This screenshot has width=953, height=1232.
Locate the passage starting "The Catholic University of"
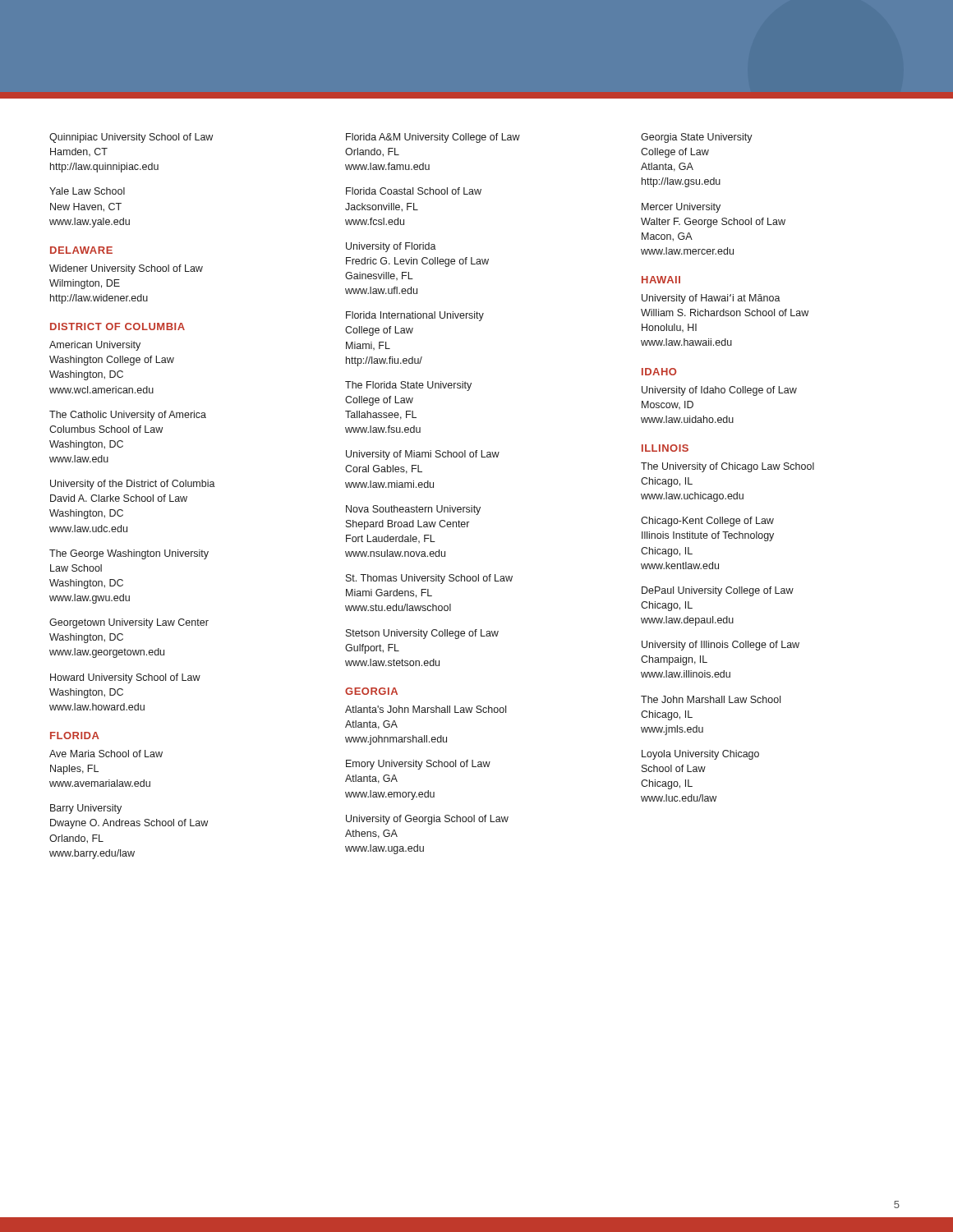coord(128,416)
